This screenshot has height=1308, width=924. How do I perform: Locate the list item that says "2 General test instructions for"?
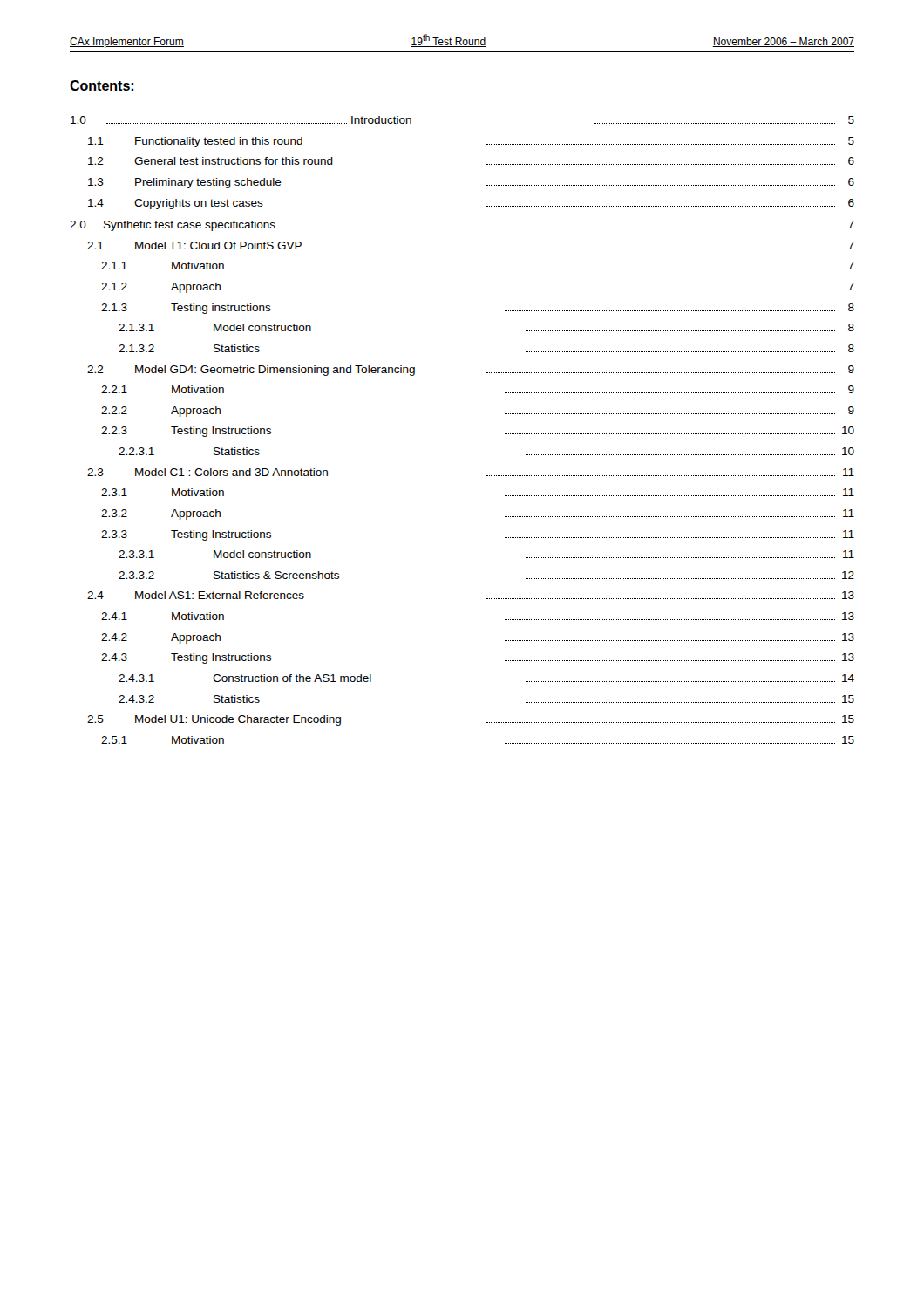[x=101, y=161]
